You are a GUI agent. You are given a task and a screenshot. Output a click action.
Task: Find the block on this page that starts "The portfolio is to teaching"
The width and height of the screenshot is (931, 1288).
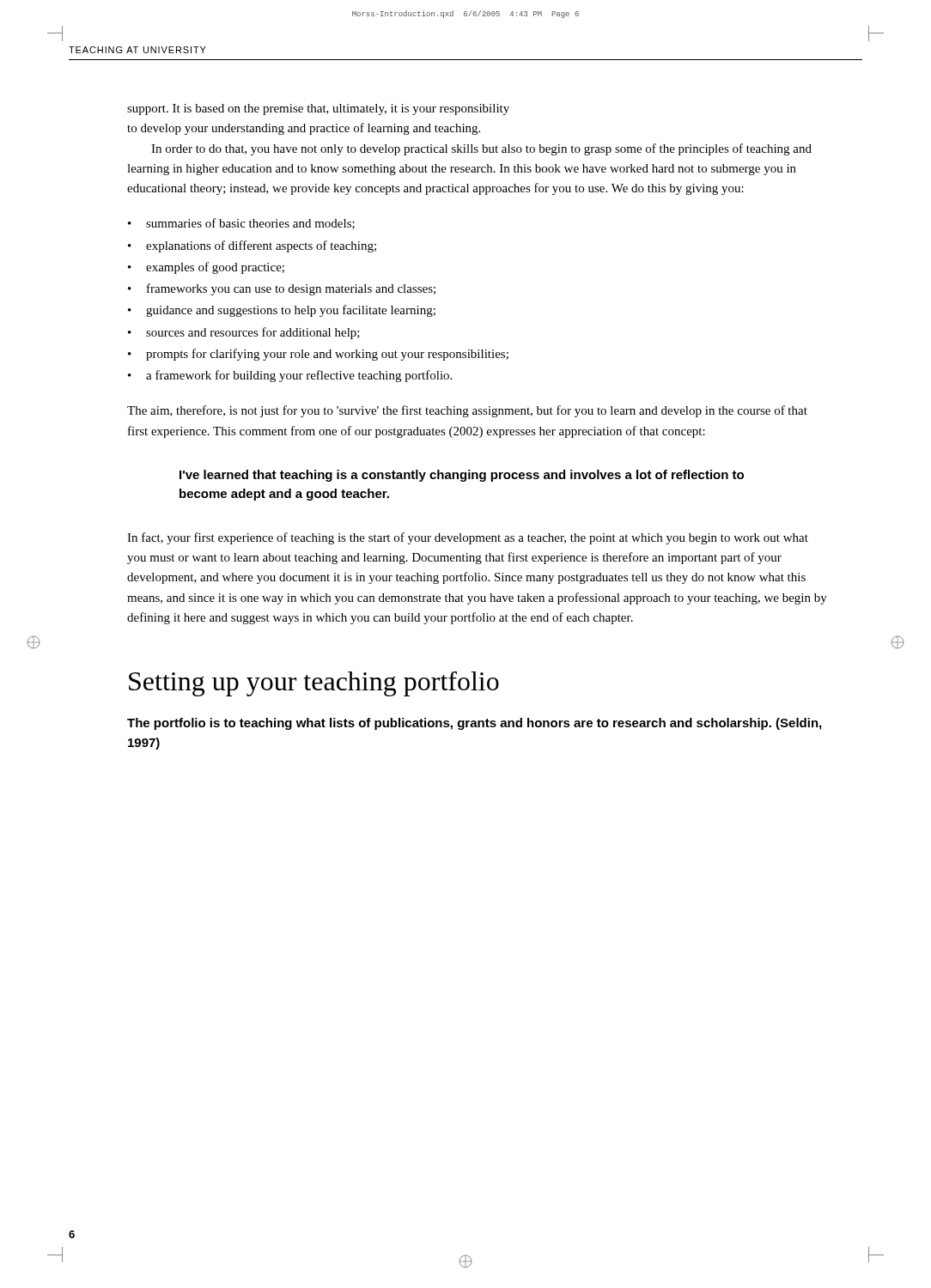475,732
